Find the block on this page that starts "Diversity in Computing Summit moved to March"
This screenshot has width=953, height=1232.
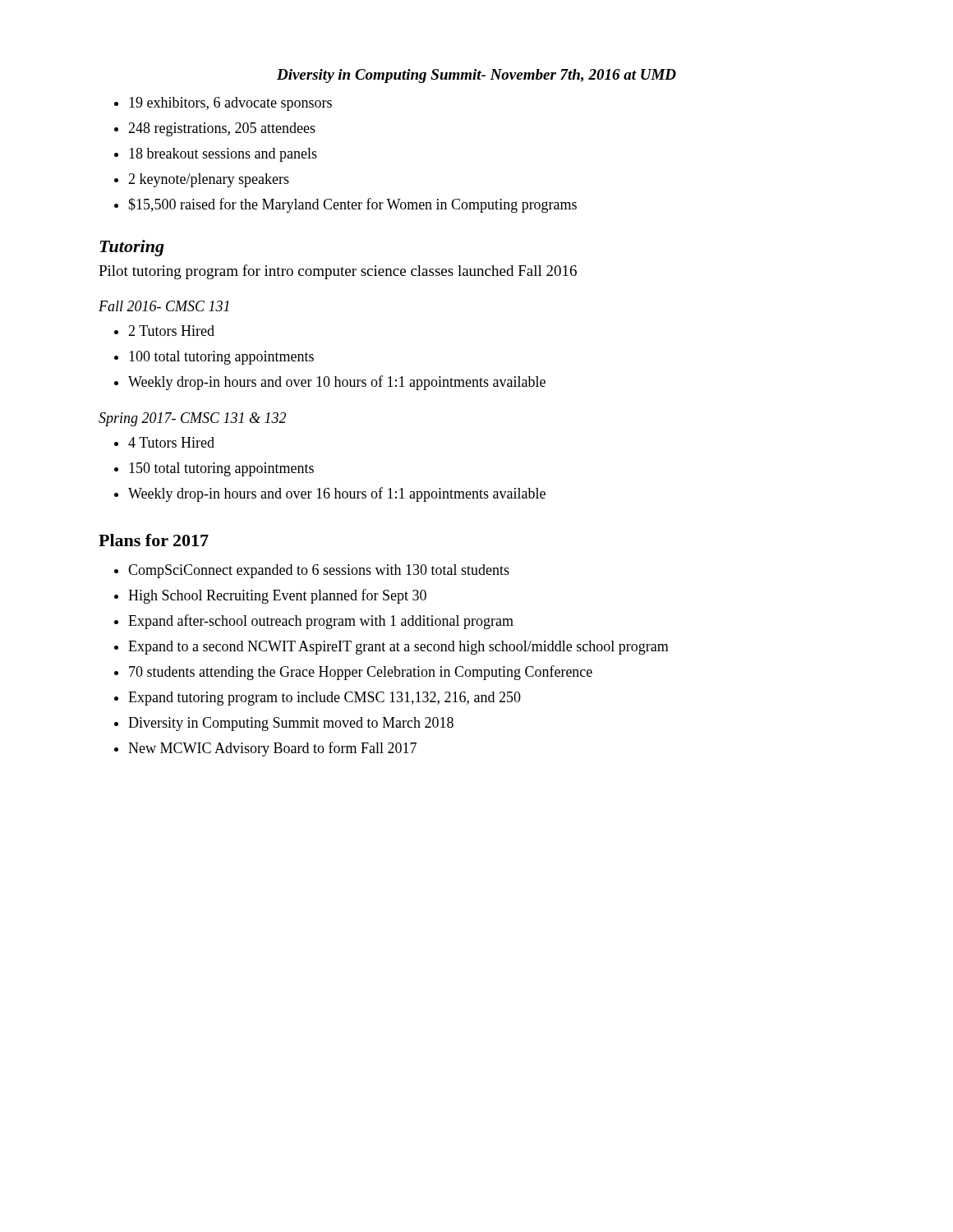(x=291, y=723)
